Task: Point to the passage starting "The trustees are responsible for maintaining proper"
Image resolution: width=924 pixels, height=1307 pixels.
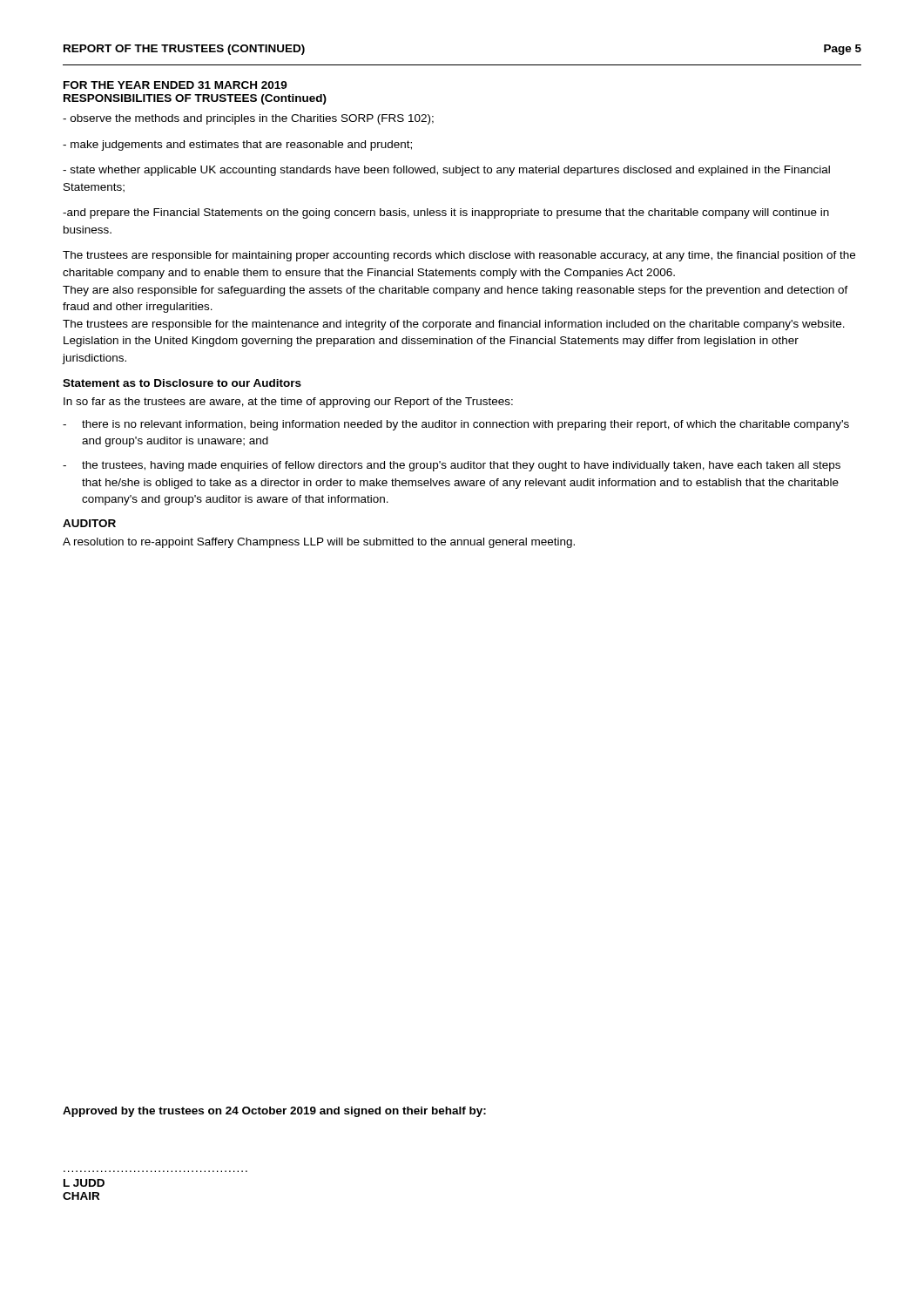Action: tap(459, 264)
